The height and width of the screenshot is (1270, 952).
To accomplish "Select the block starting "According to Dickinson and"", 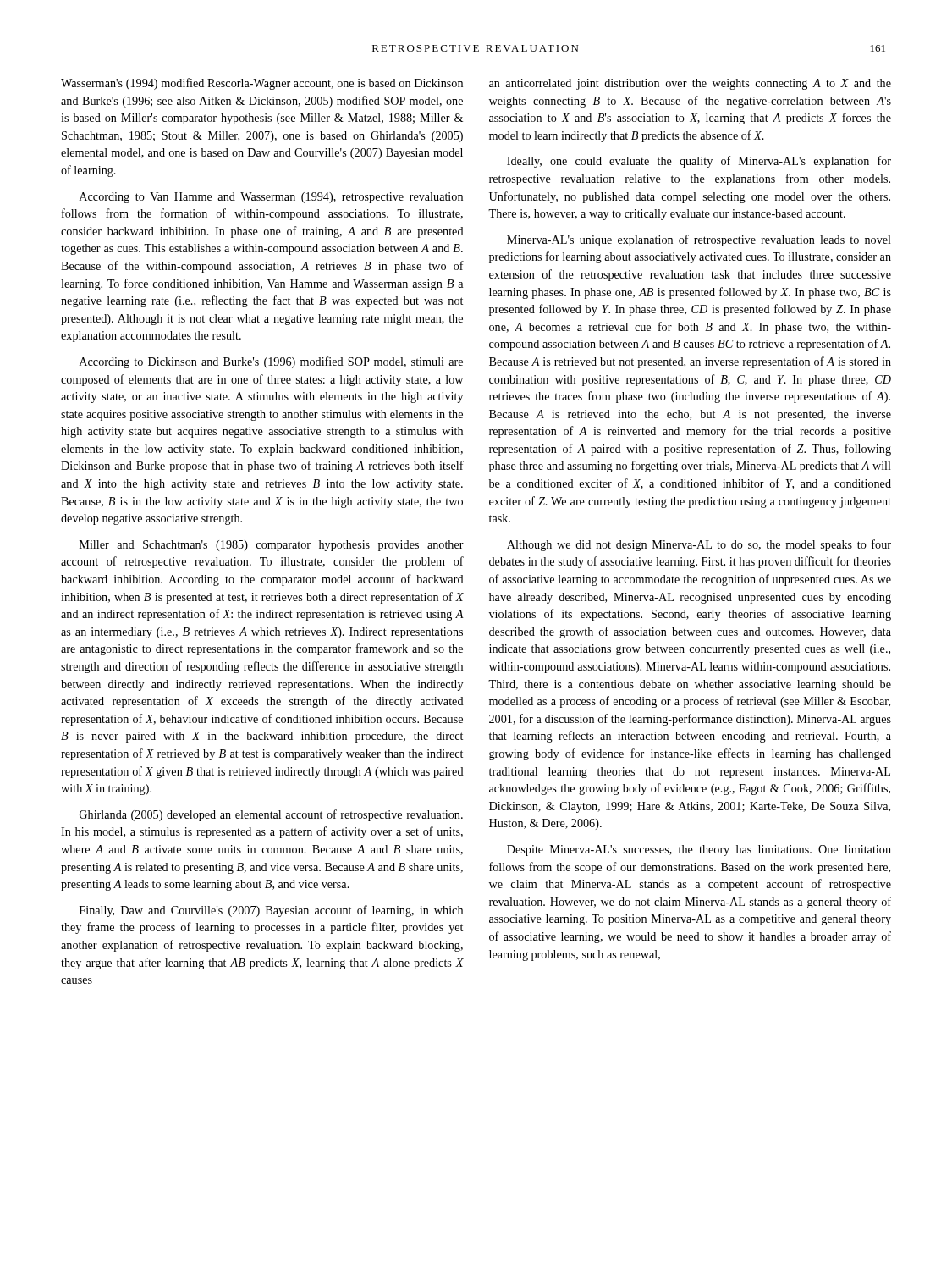I will [262, 440].
